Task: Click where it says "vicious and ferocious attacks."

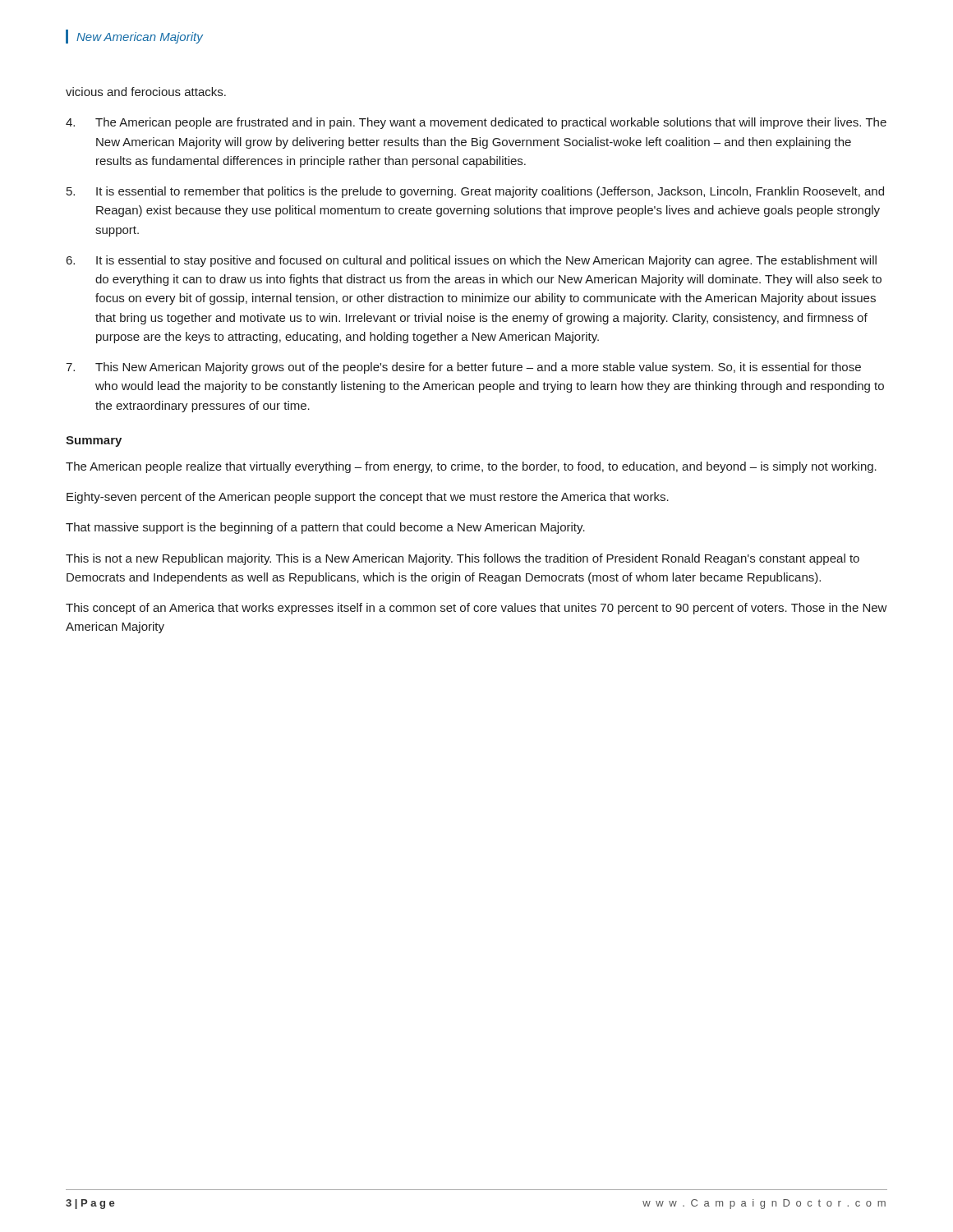Action: pos(146,92)
